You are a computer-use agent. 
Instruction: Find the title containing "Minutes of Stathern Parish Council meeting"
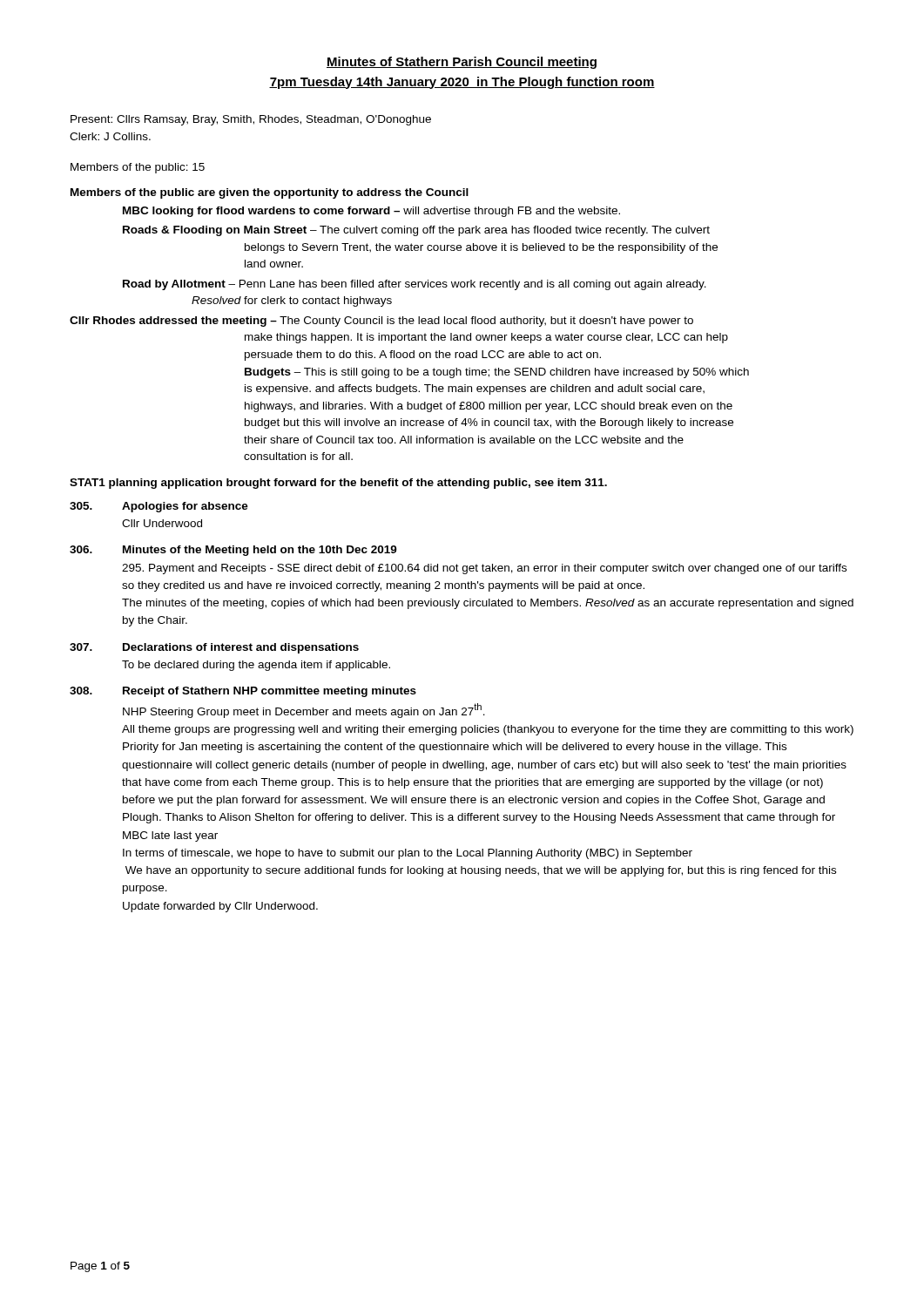point(462,72)
